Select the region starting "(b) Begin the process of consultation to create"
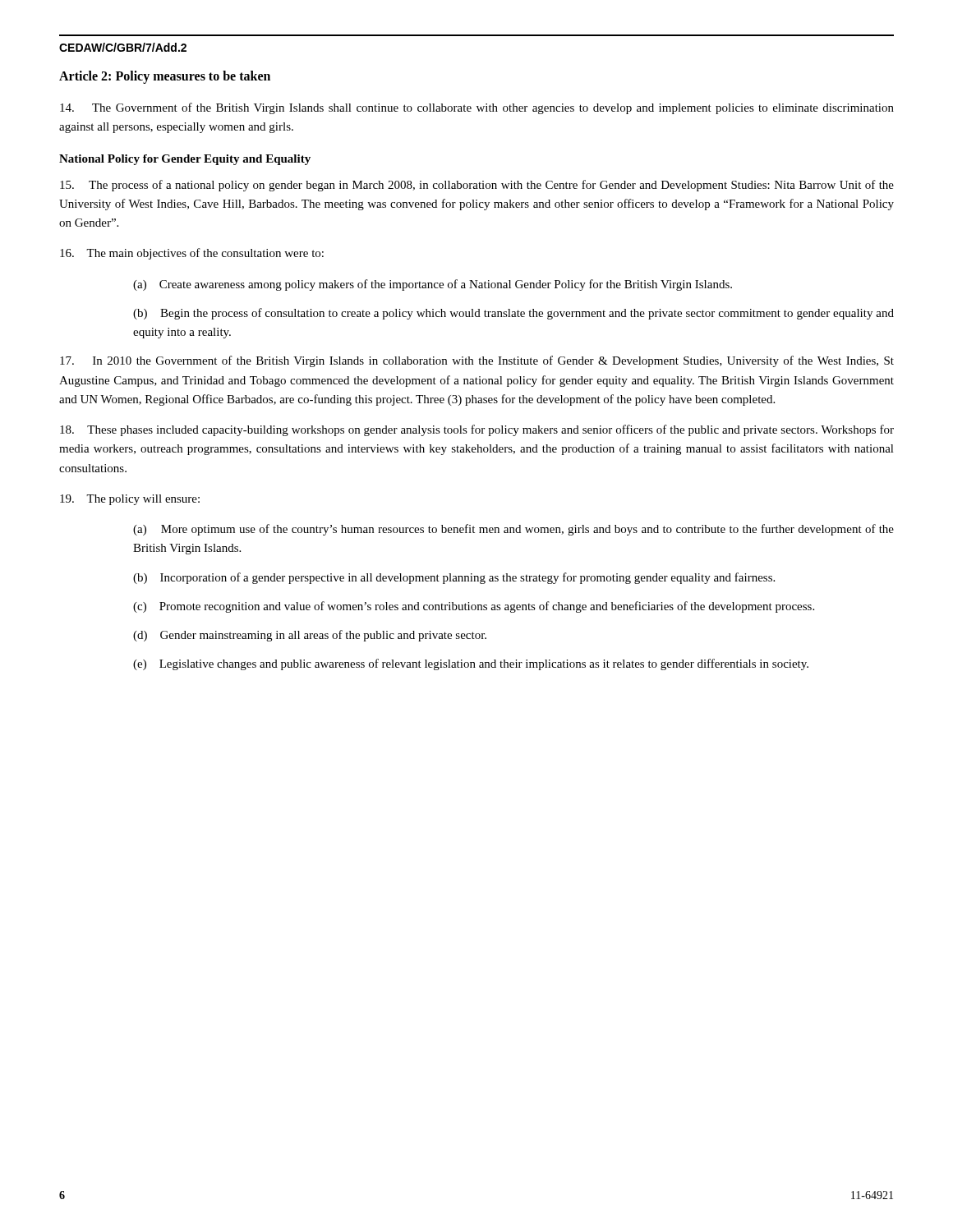Screen dimensions: 1232x953 click(513, 322)
